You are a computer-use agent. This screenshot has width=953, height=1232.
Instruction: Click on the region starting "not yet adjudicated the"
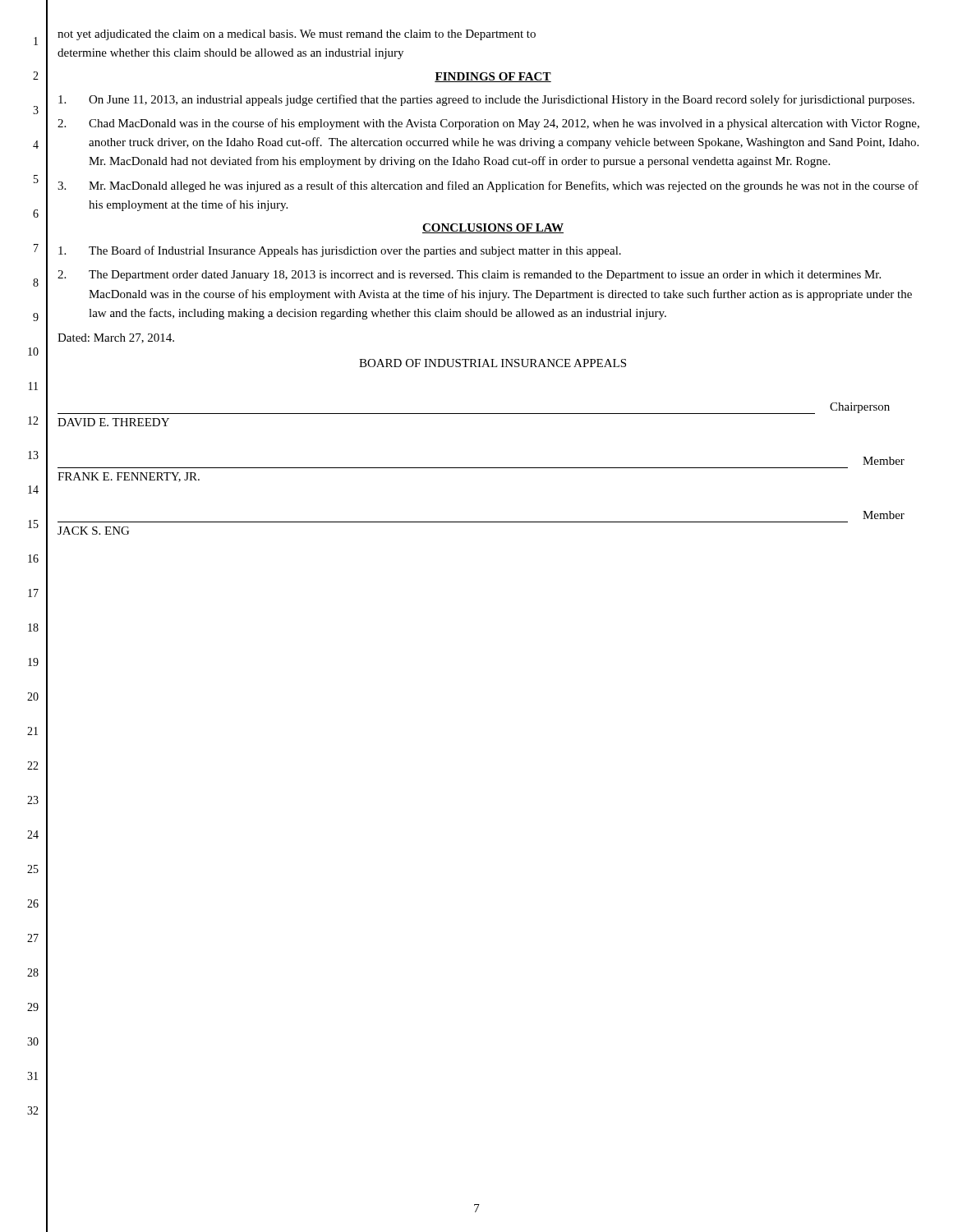tap(297, 34)
